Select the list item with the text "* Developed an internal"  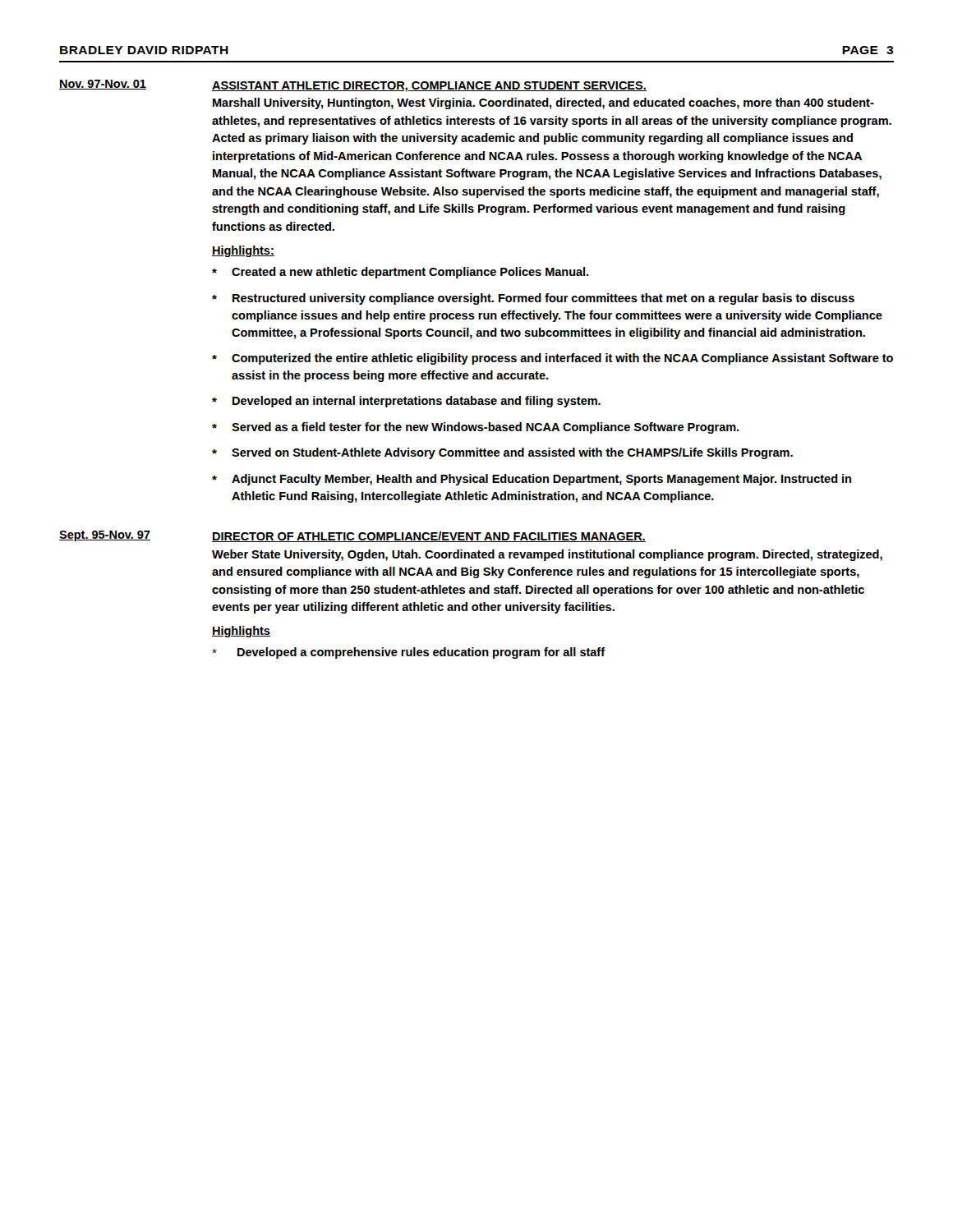point(553,401)
